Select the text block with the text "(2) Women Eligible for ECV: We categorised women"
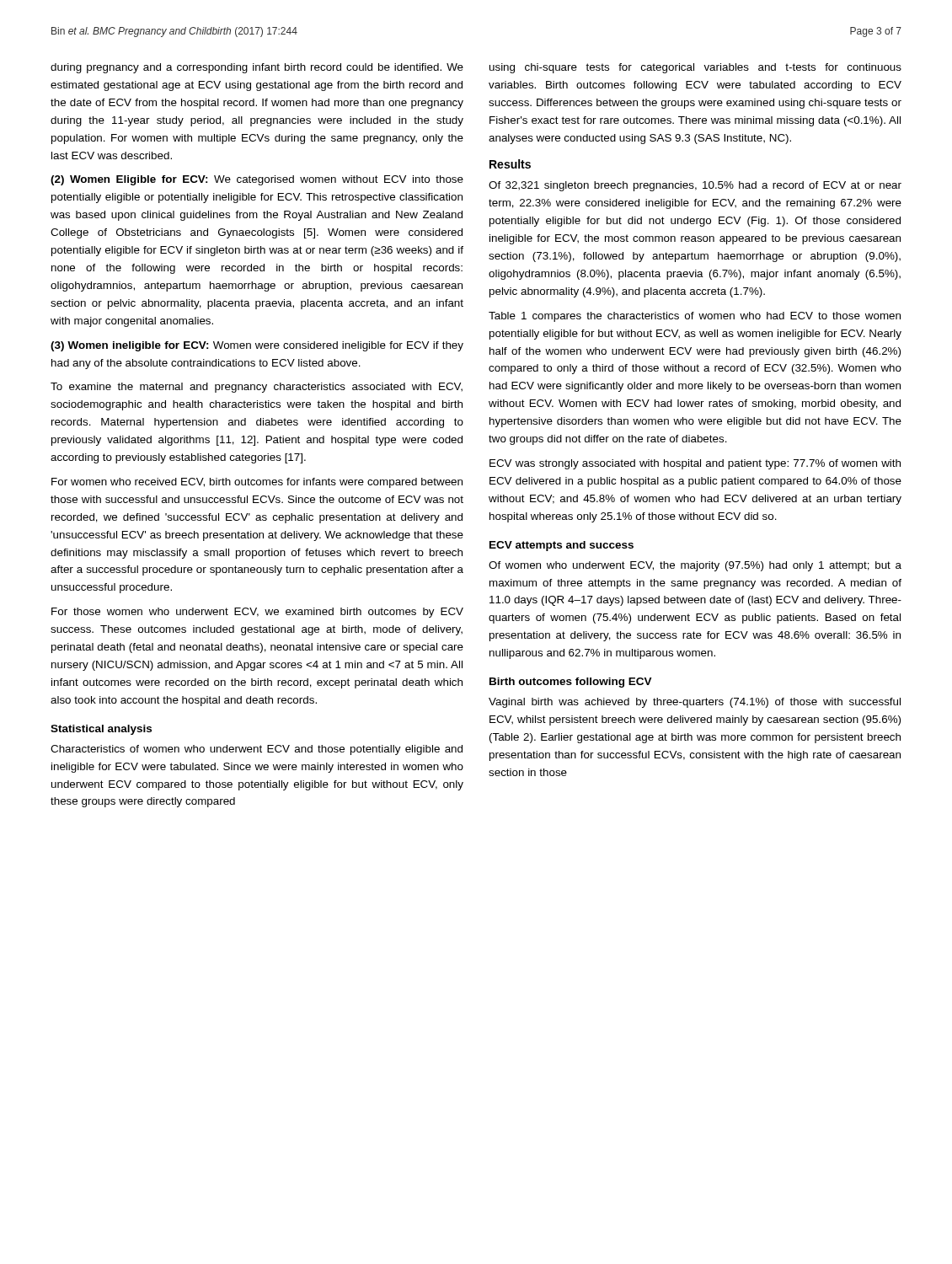The width and height of the screenshot is (952, 1264). pos(257,251)
